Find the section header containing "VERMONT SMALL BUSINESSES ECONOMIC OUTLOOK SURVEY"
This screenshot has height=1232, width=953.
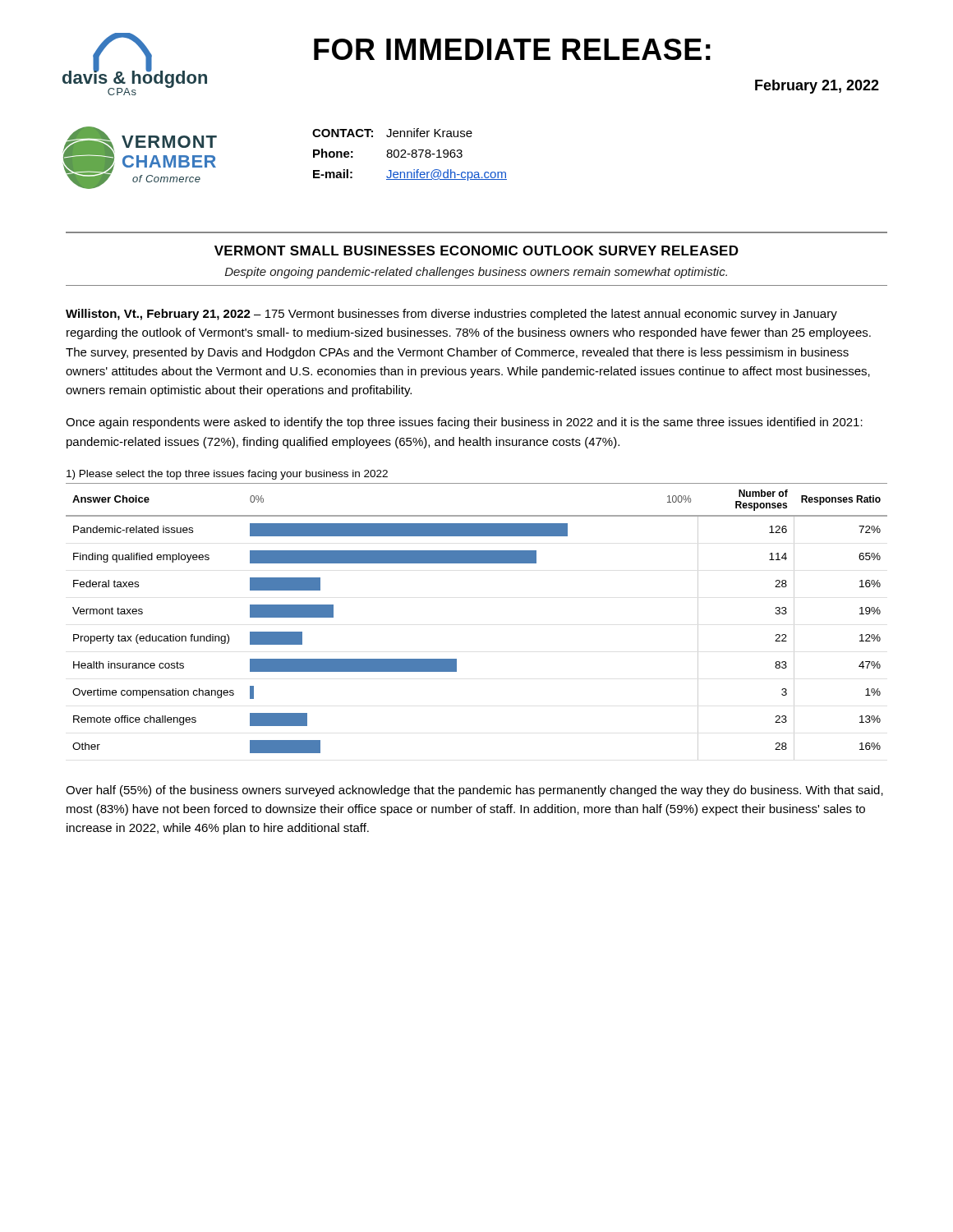(476, 251)
